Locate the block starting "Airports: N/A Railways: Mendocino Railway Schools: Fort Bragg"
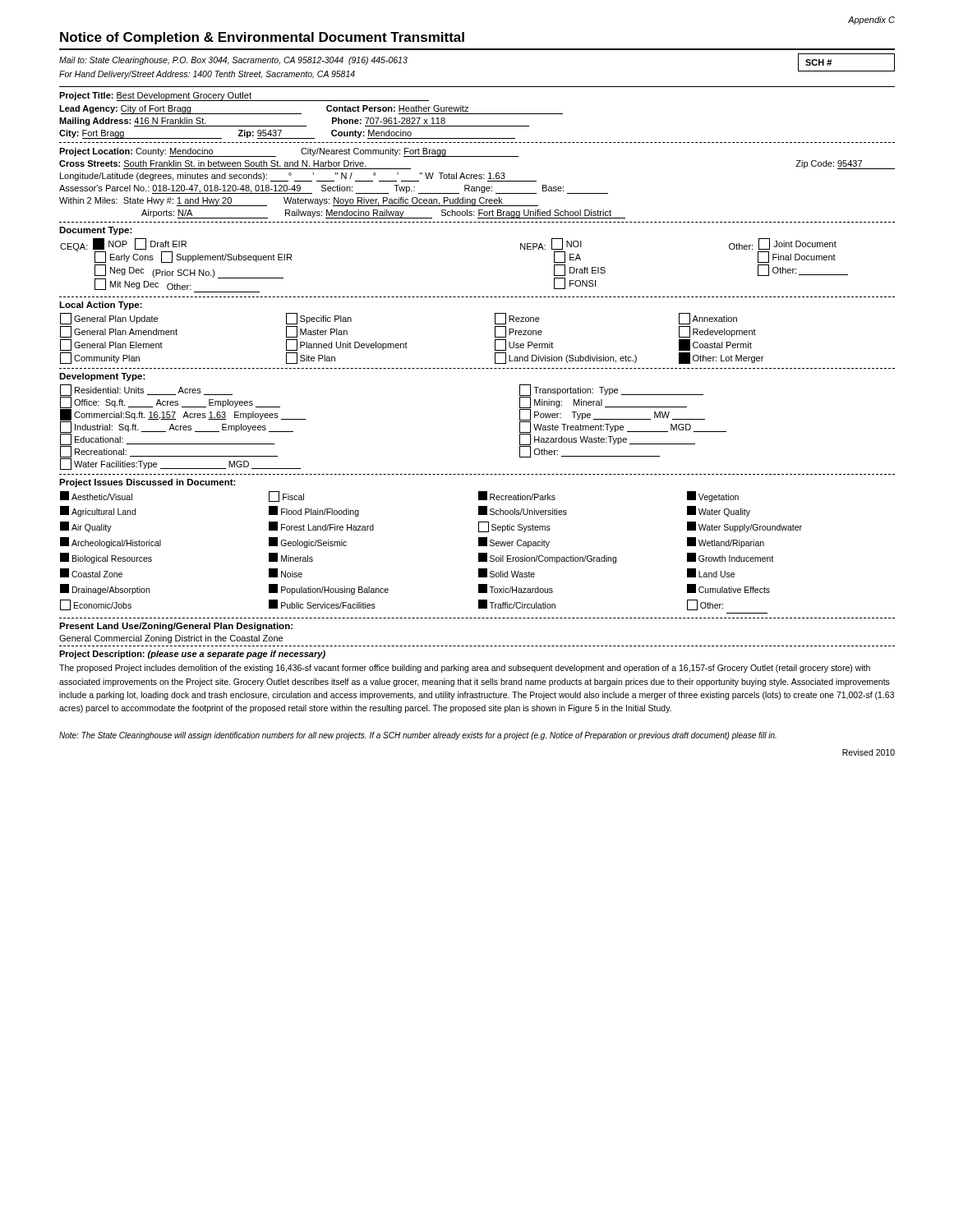954x1232 pixels. tap(383, 213)
